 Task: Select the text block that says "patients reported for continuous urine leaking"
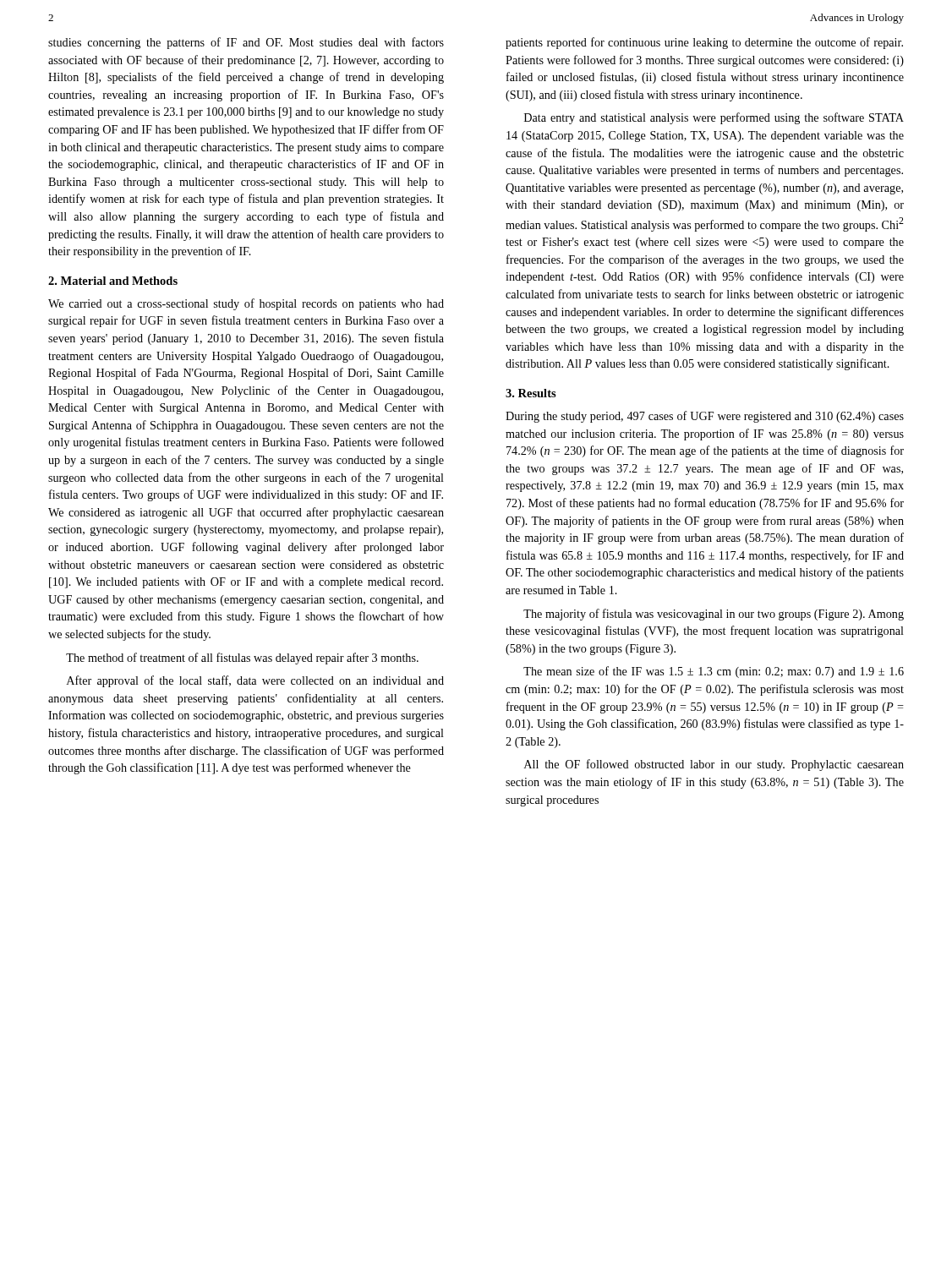coord(705,203)
